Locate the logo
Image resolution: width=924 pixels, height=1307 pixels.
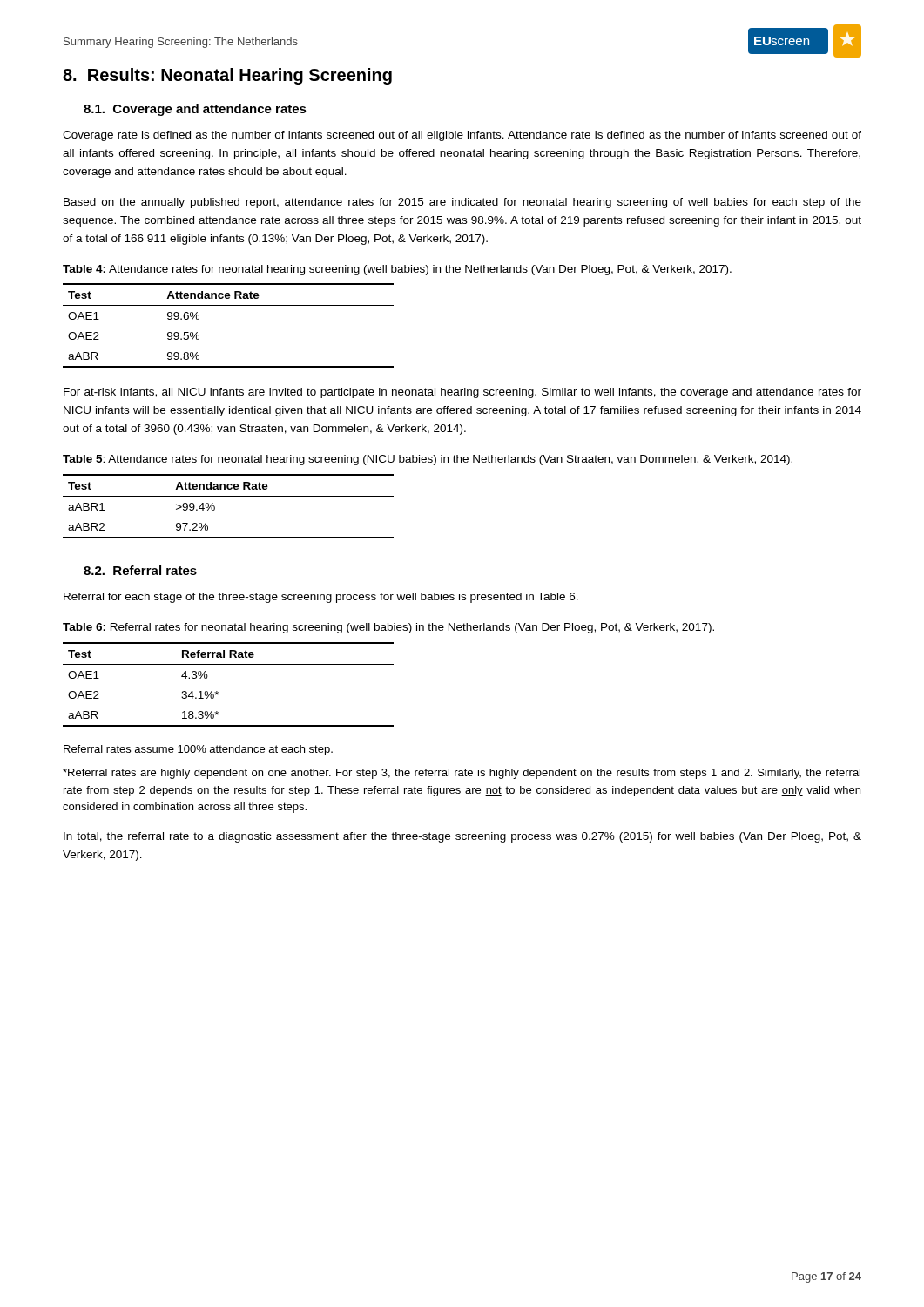pos(805,41)
